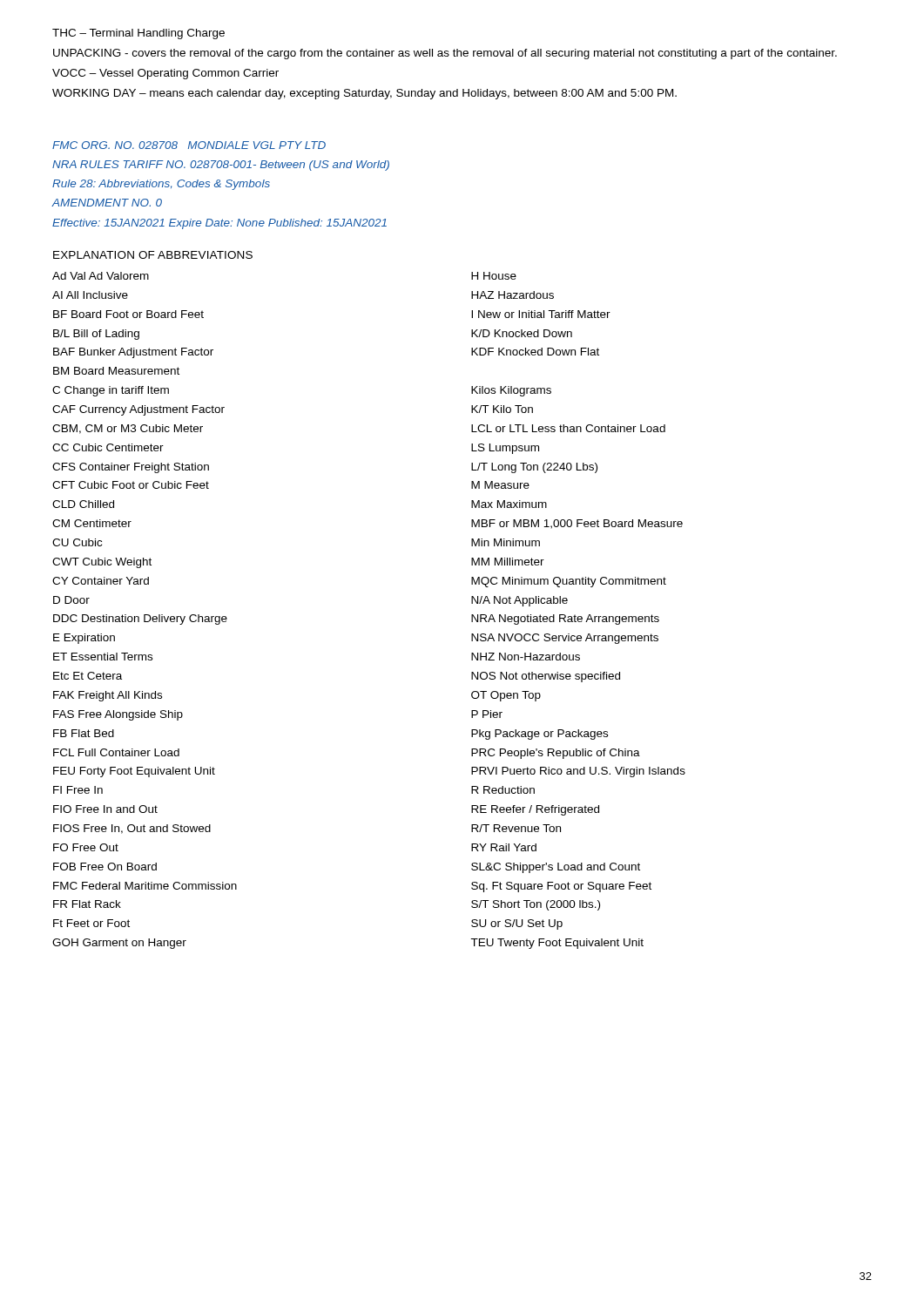Find the list item that reads "CFT Cubic Foot"
Screen dimensions: 1307x924
(x=131, y=485)
